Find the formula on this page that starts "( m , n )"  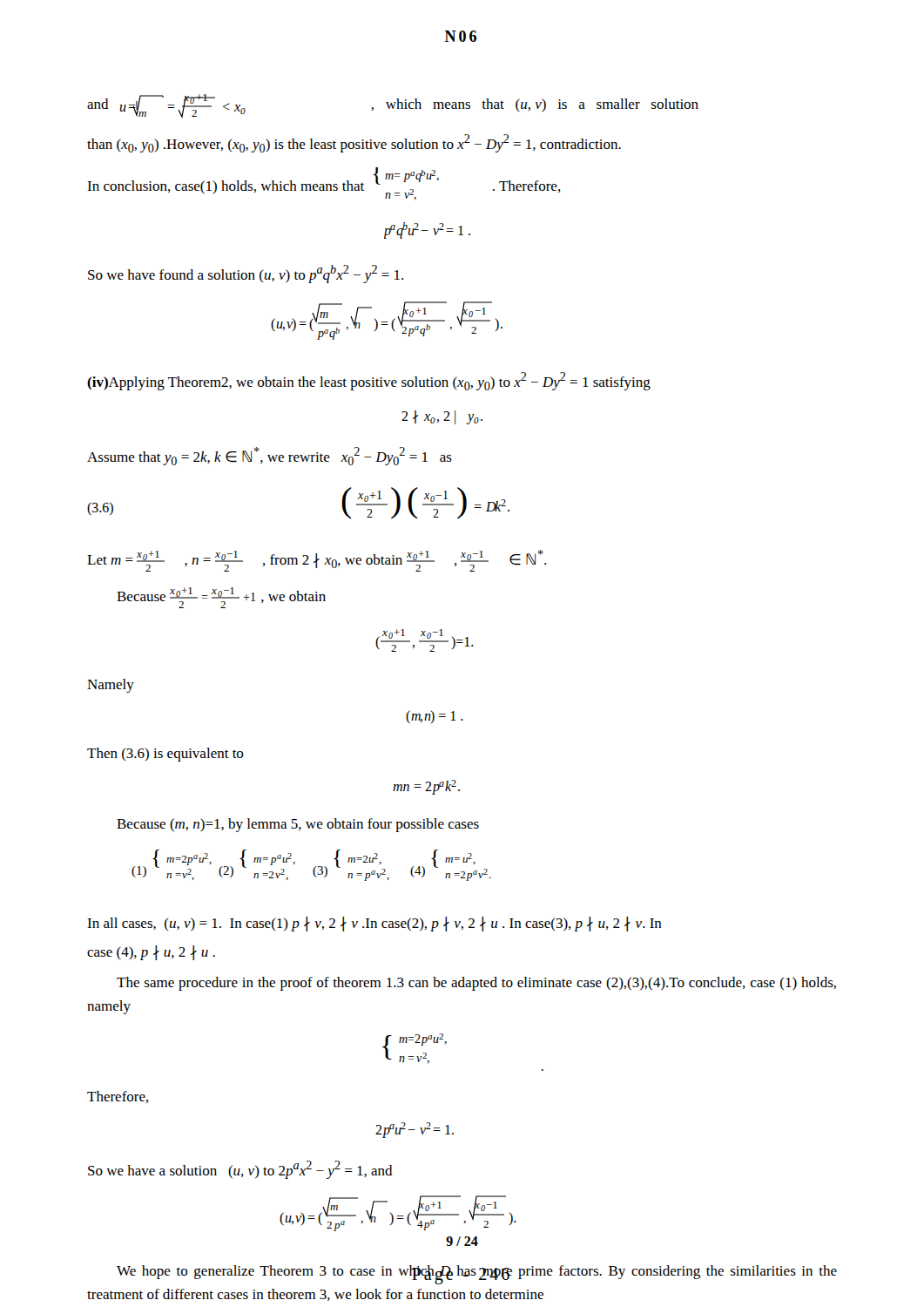coord(462,715)
